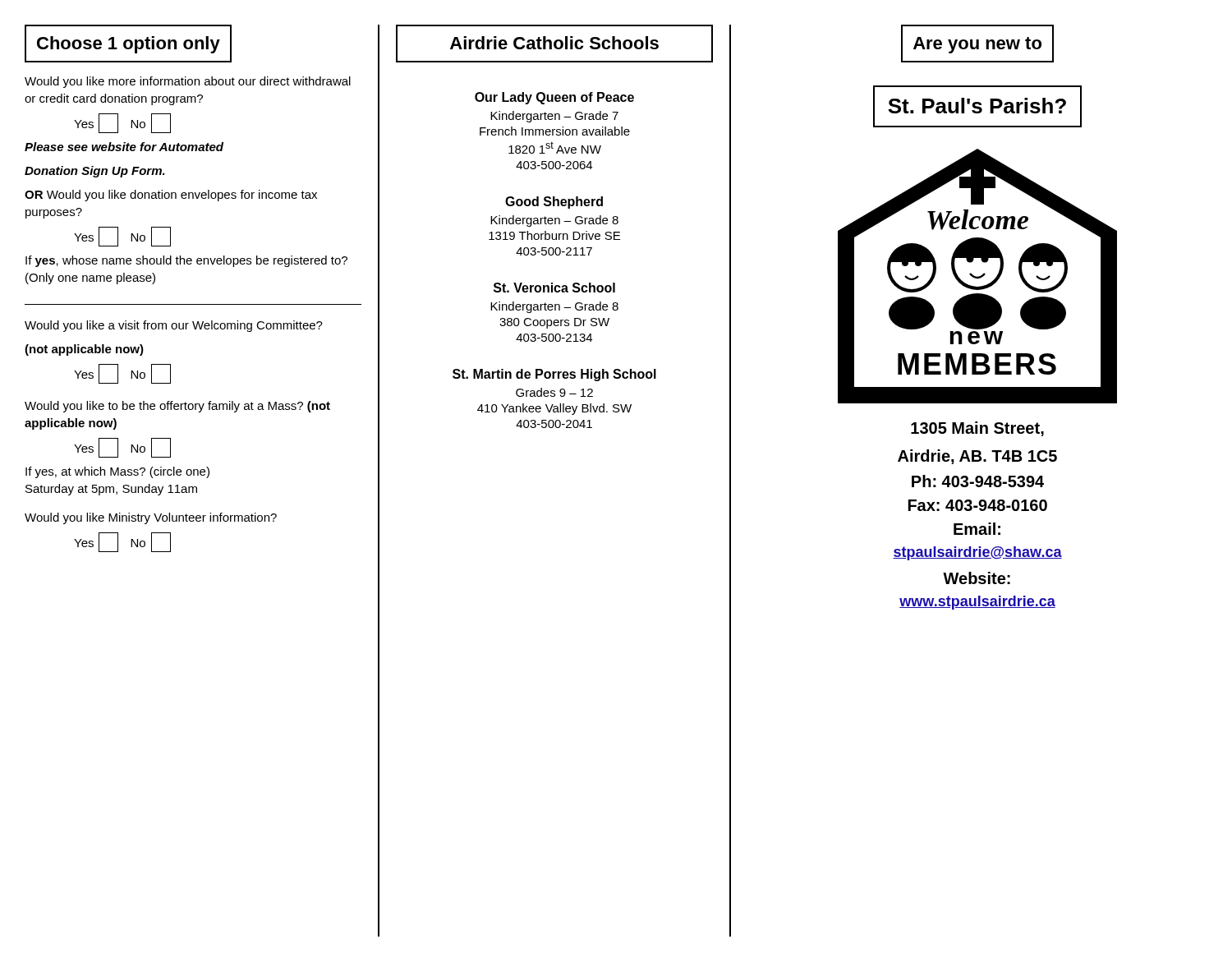Viewport: 1232px width, 953px height.
Task: Click on the region starting "If yes, whose name should the envelopes"
Action: (193, 269)
